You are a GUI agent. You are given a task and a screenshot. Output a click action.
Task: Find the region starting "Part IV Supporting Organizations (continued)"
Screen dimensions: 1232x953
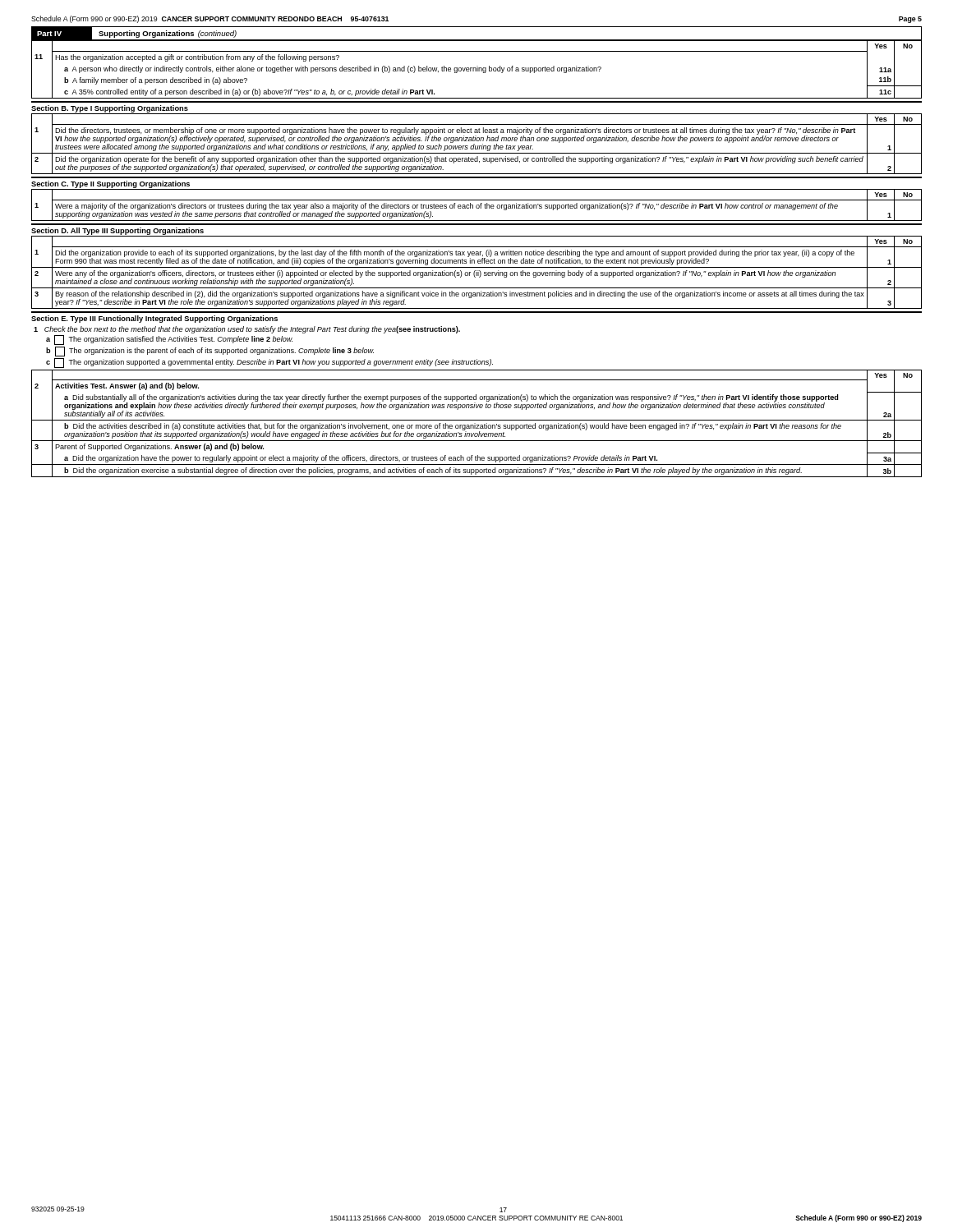coord(476,33)
